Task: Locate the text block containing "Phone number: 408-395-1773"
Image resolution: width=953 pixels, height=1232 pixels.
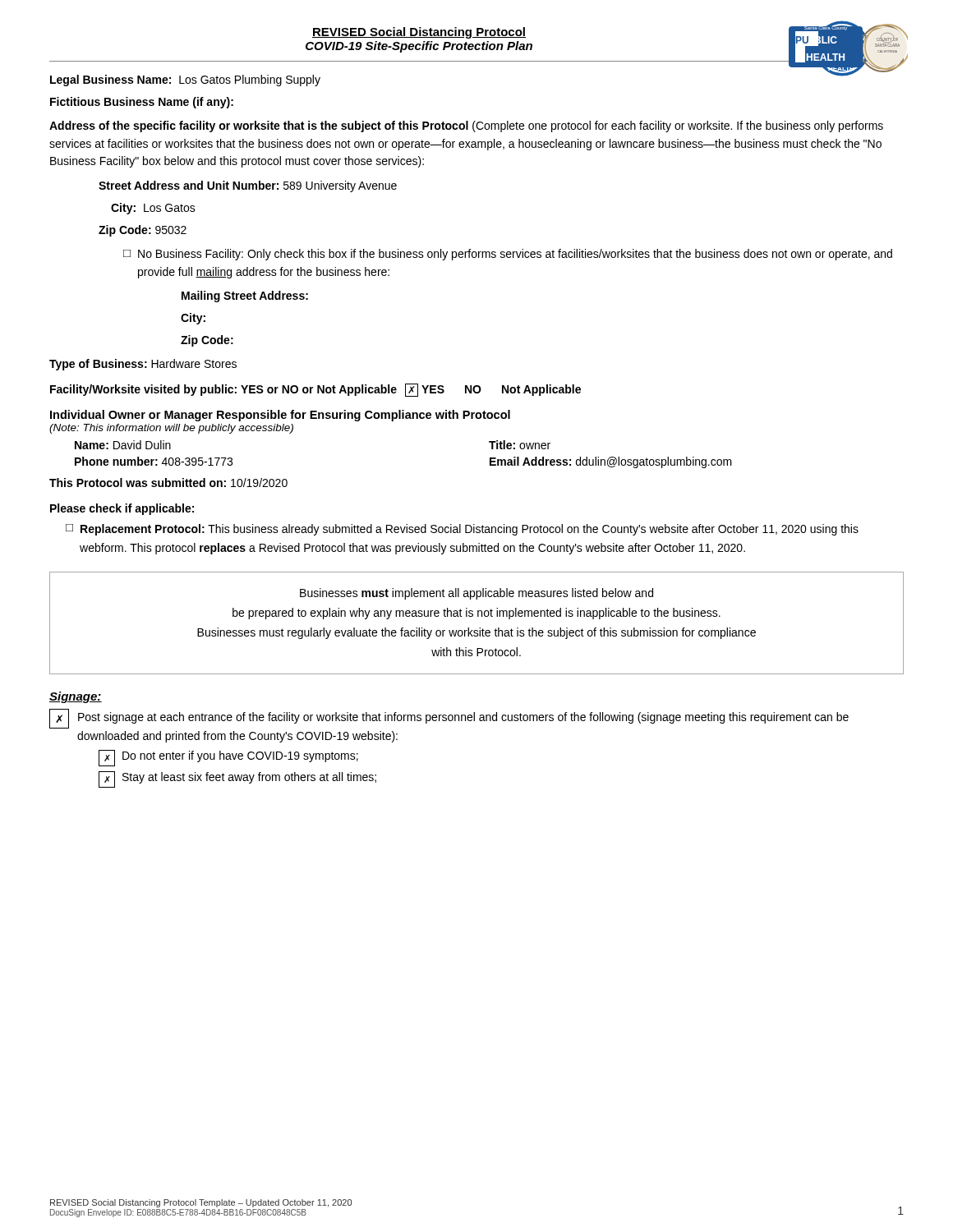Action: (x=489, y=462)
